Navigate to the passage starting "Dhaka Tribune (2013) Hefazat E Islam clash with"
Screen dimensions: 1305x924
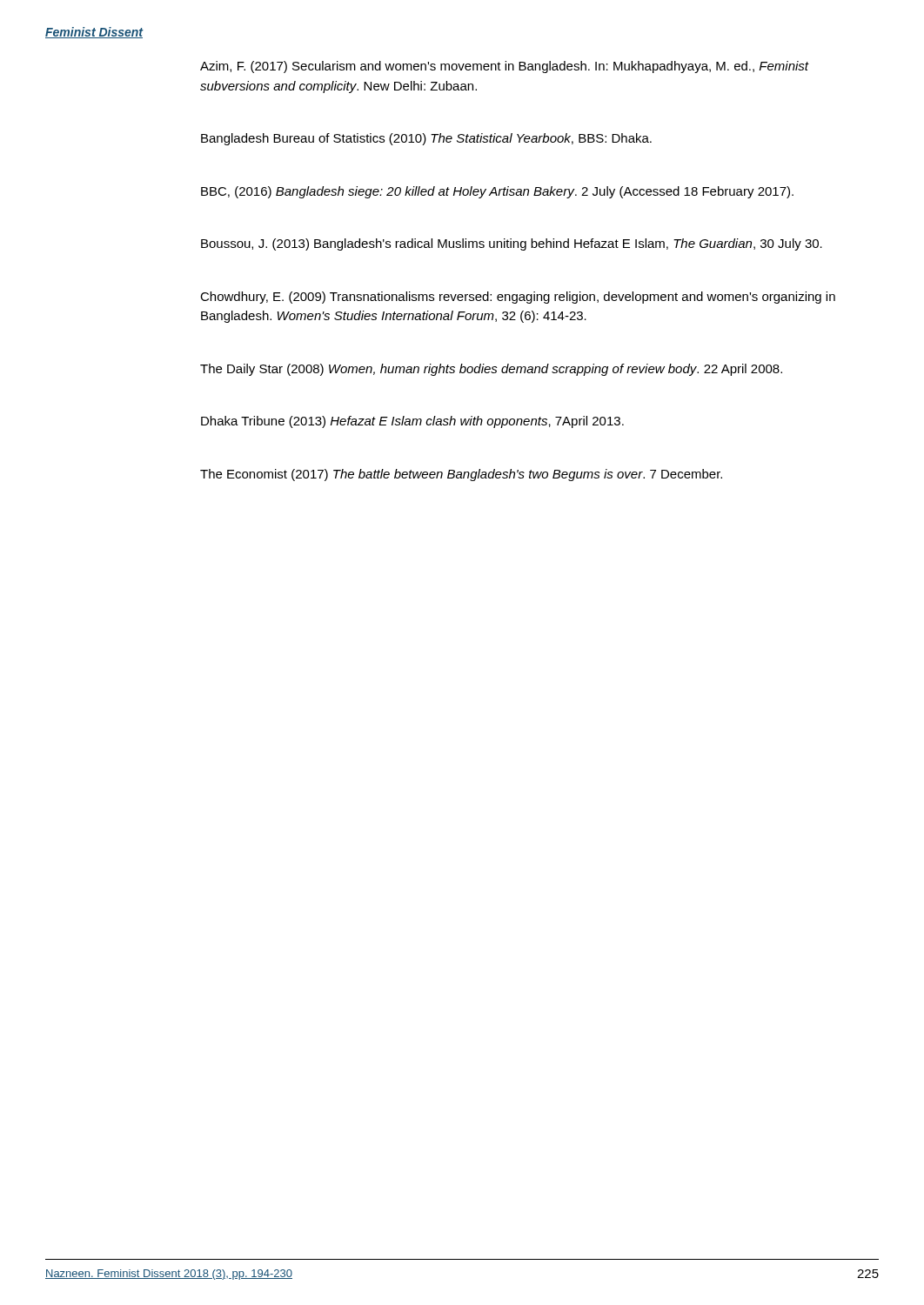(412, 421)
